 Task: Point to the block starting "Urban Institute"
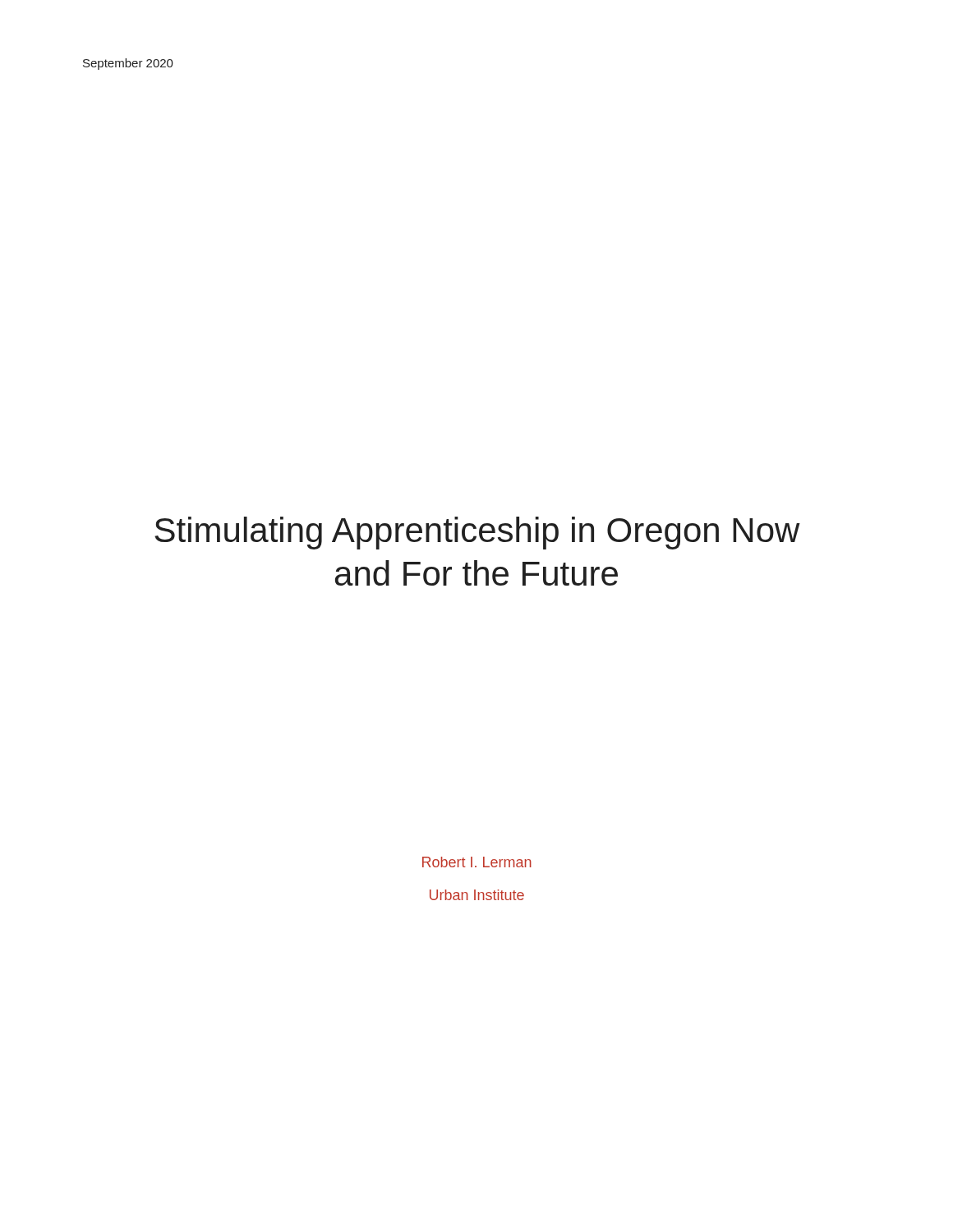click(476, 895)
